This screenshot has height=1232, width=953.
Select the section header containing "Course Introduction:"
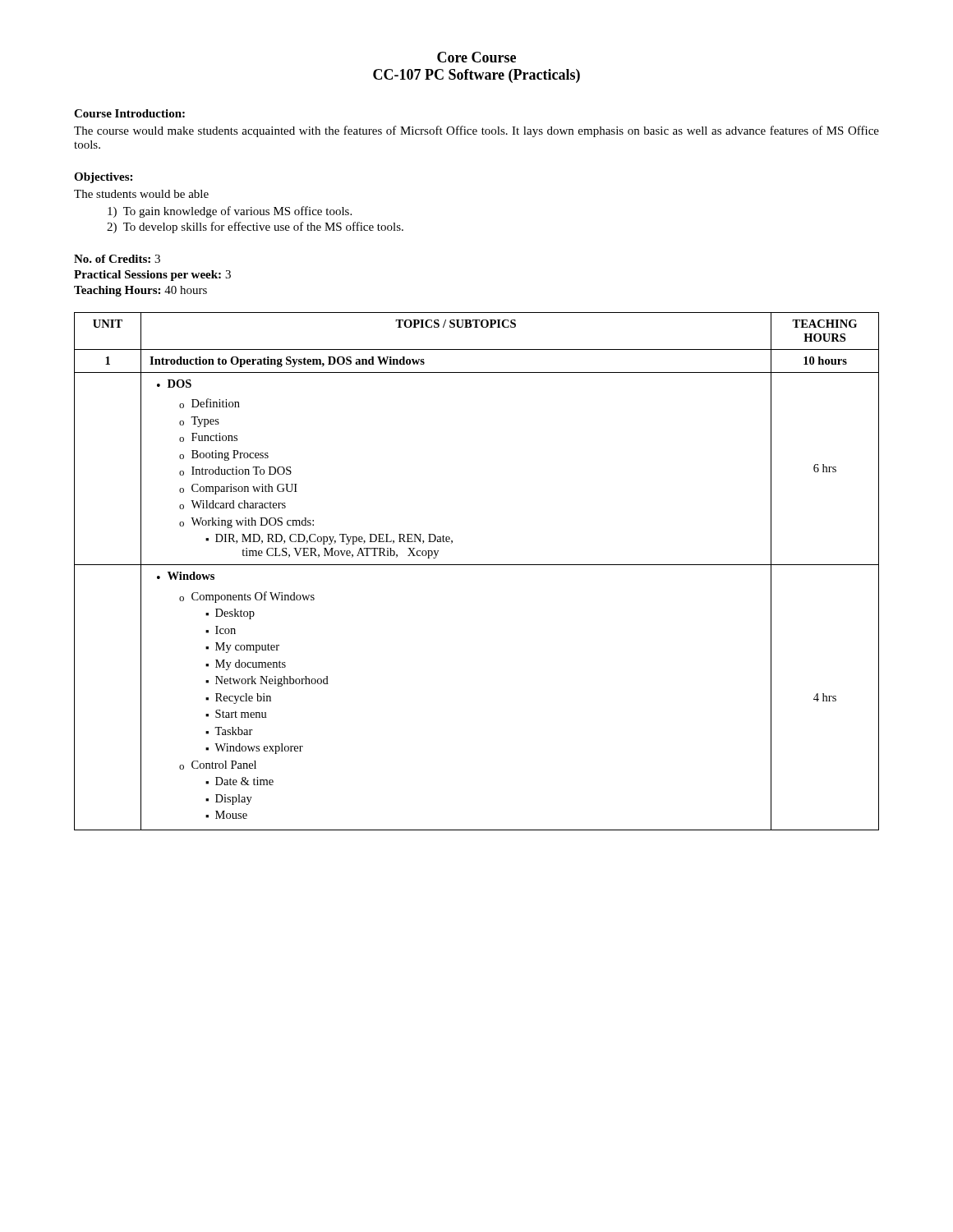[x=130, y=113]
